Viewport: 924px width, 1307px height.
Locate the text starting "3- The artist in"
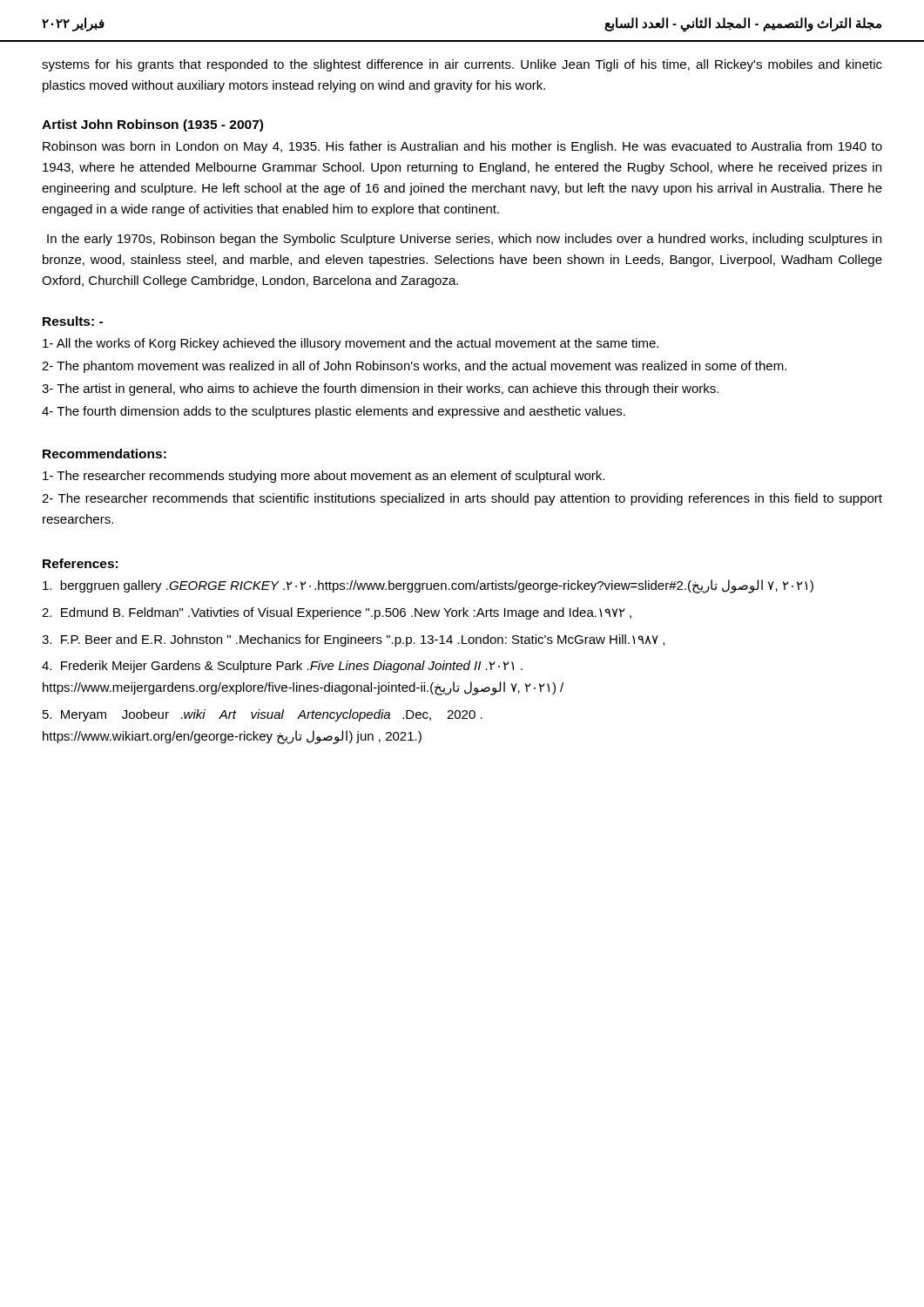coord(381,388)
